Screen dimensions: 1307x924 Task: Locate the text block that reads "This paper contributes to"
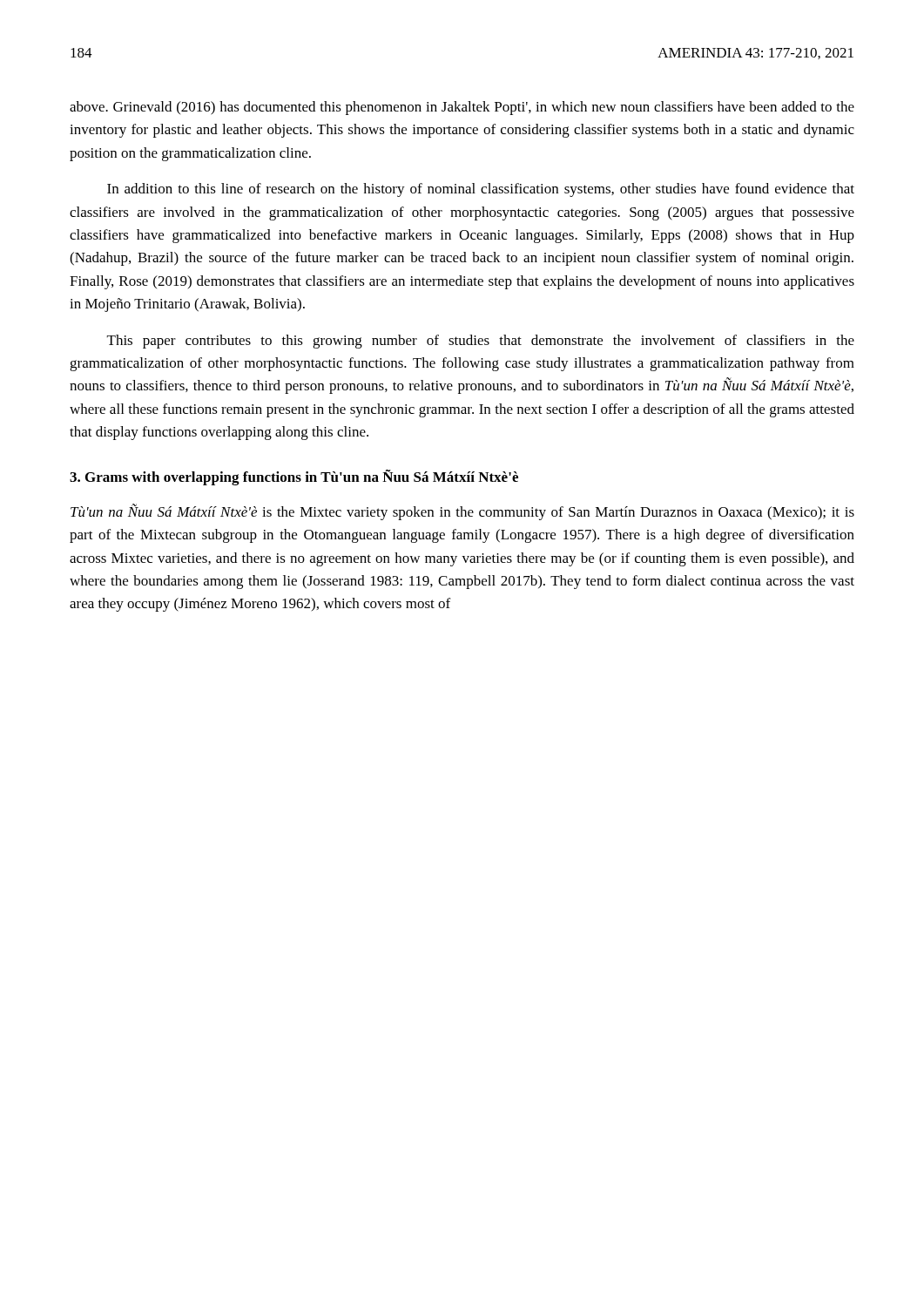pos(462,386)
